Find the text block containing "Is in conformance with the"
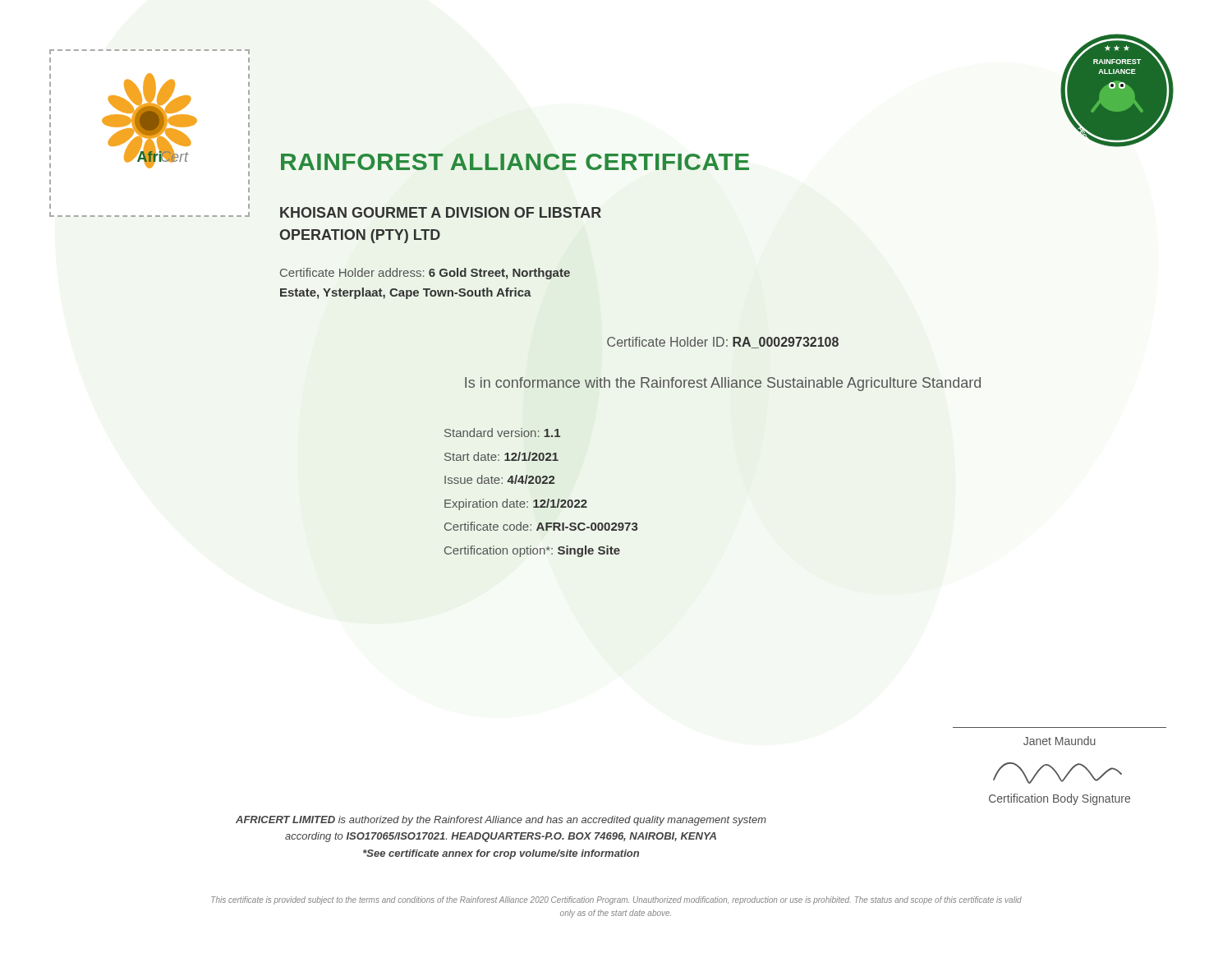 [x=723, y=383]
